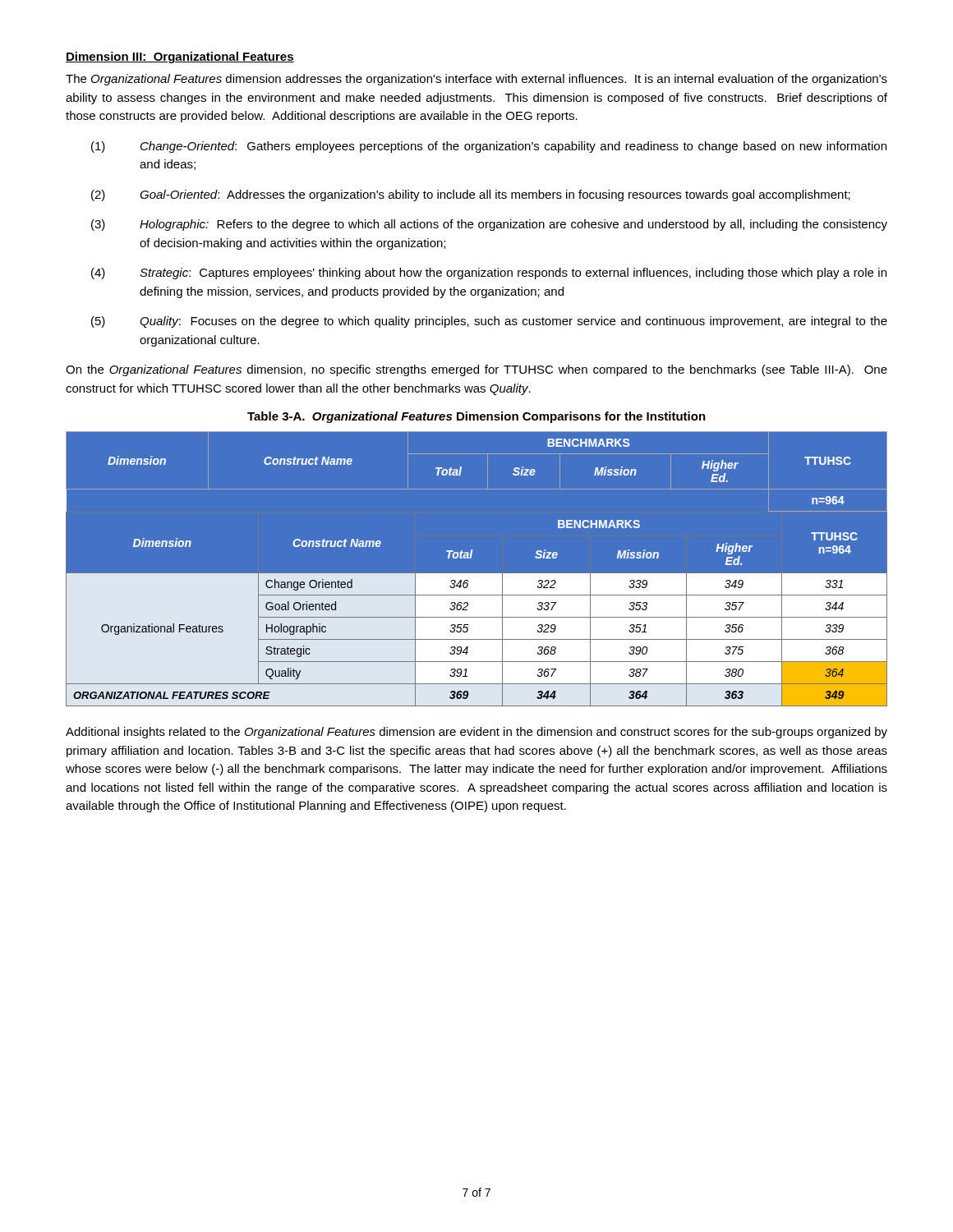953x1232 pixels.
Task: Navigate to the element starting "(4) Strategic: Captures employees' thinking"
Action: click(x=476, y=282)
